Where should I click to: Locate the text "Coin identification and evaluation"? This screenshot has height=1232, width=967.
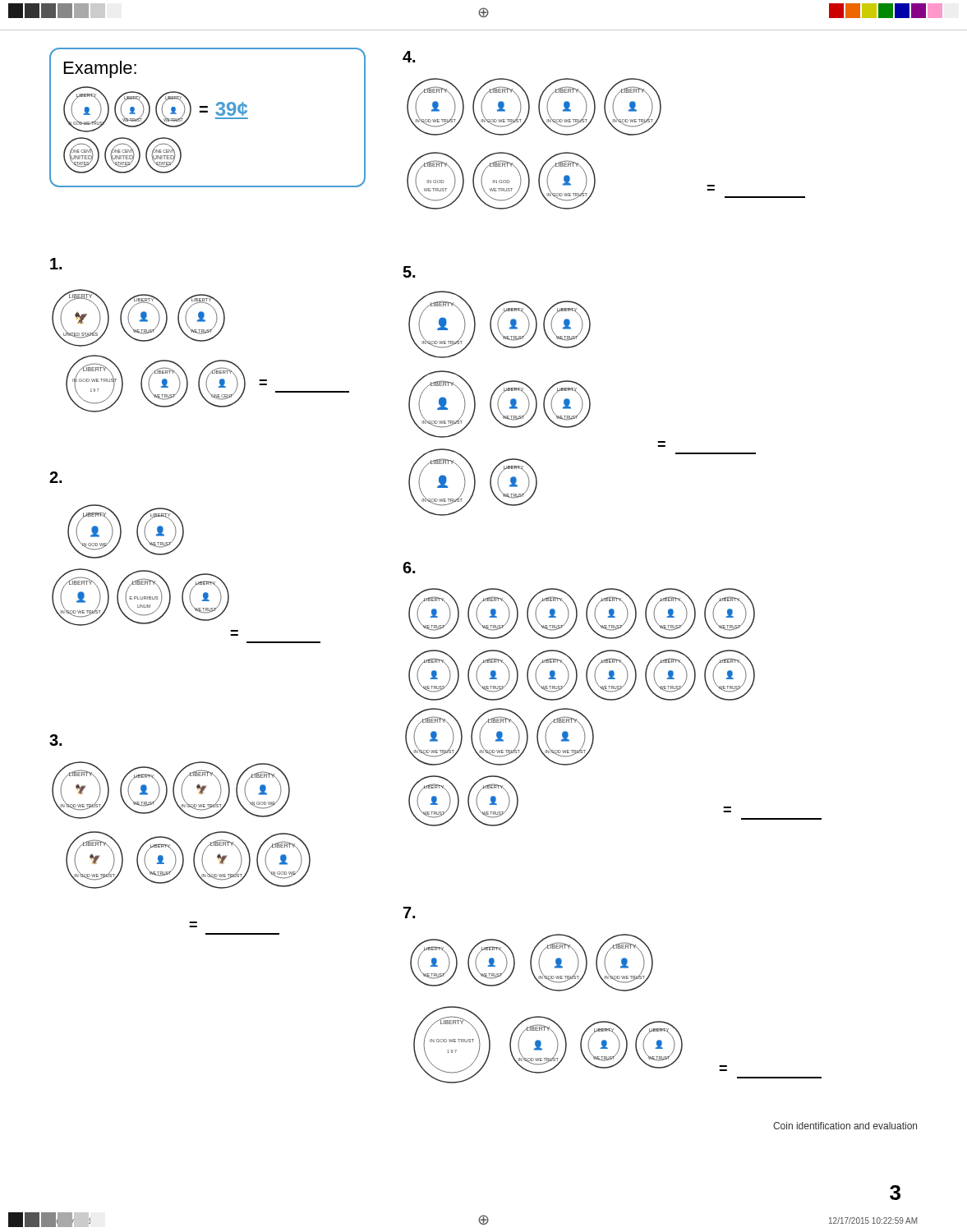coord(845,1126)
